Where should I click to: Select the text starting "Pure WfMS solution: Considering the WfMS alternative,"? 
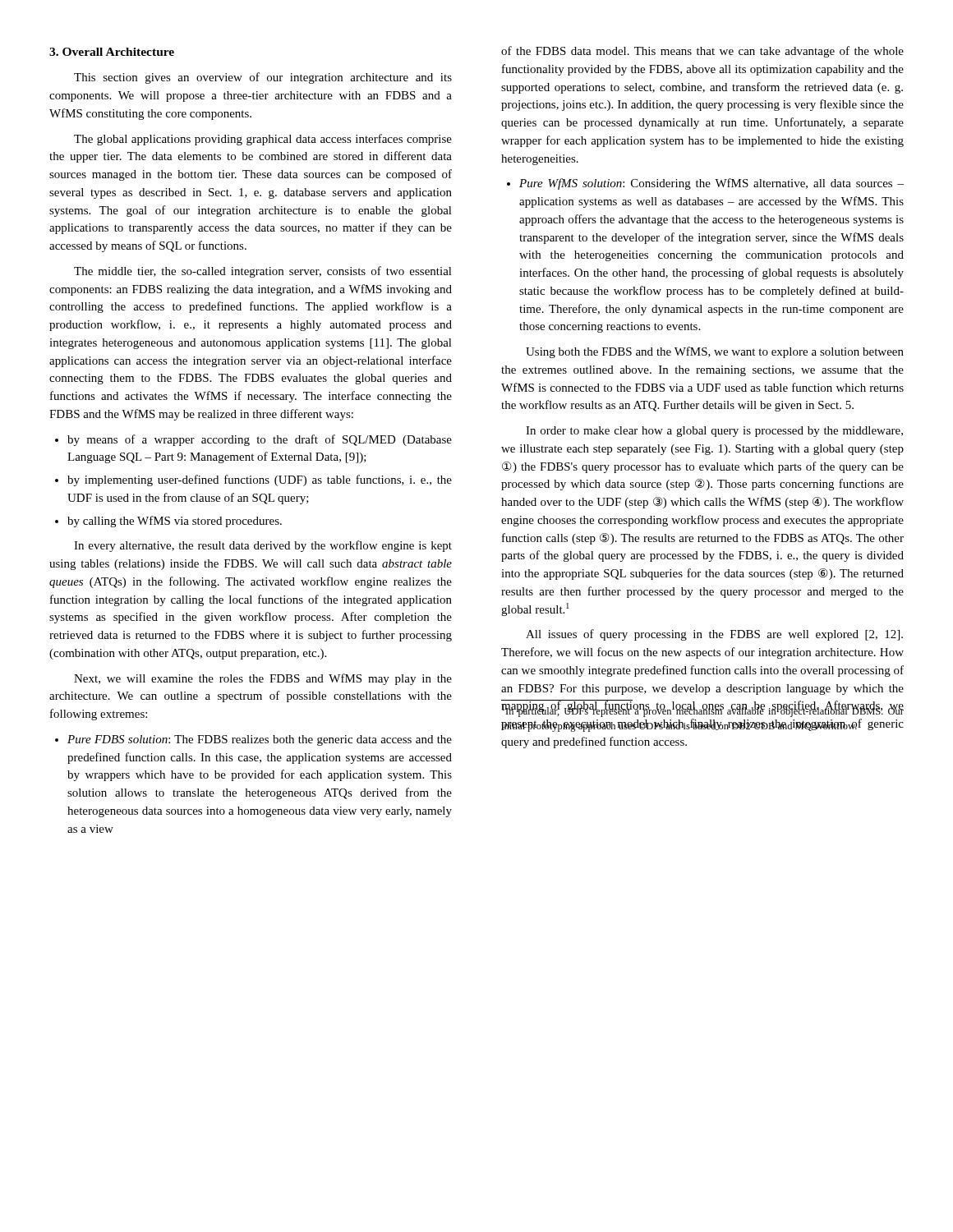[702, 256]
